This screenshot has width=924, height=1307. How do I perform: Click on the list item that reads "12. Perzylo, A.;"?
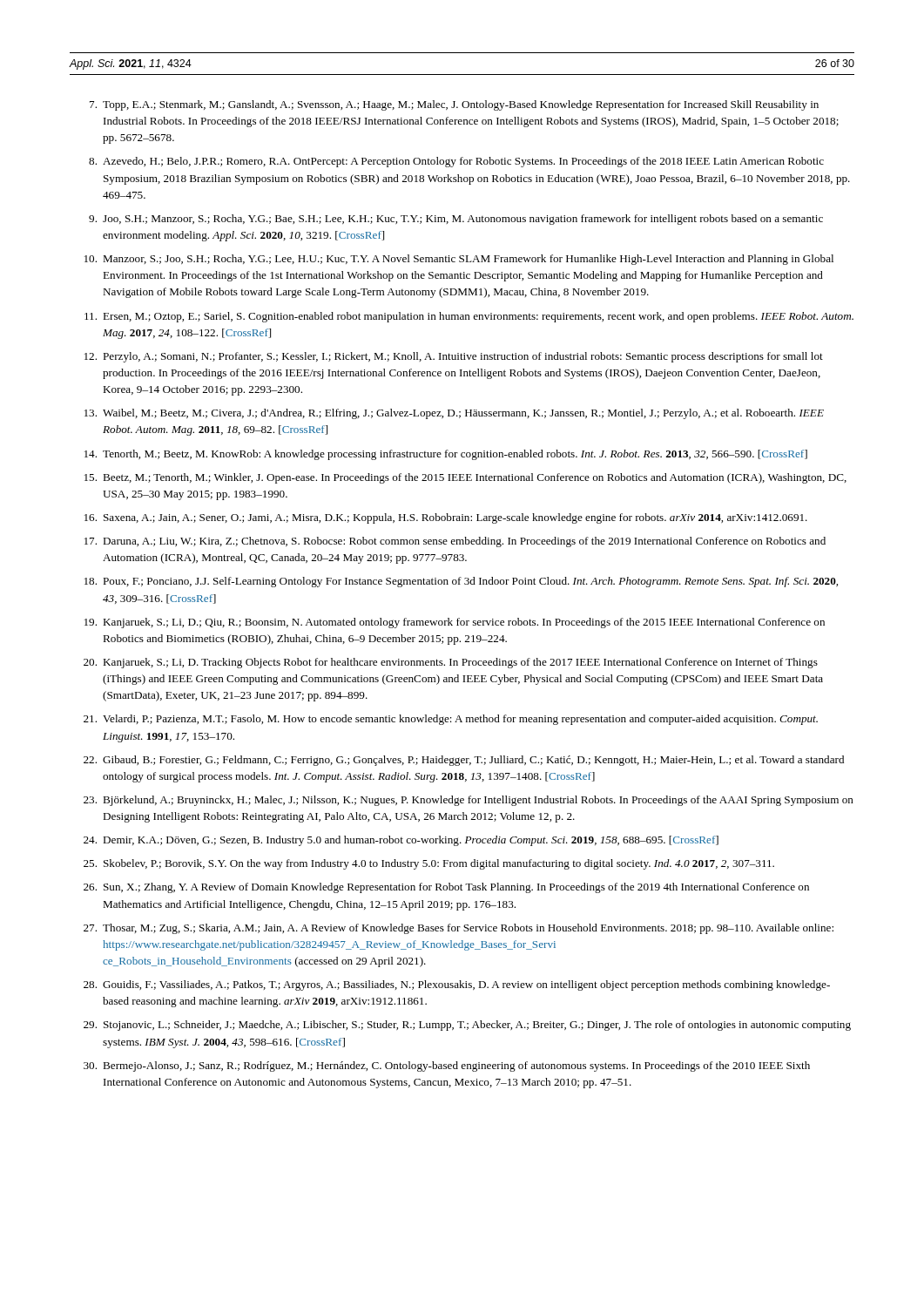(x=462, y=373)
